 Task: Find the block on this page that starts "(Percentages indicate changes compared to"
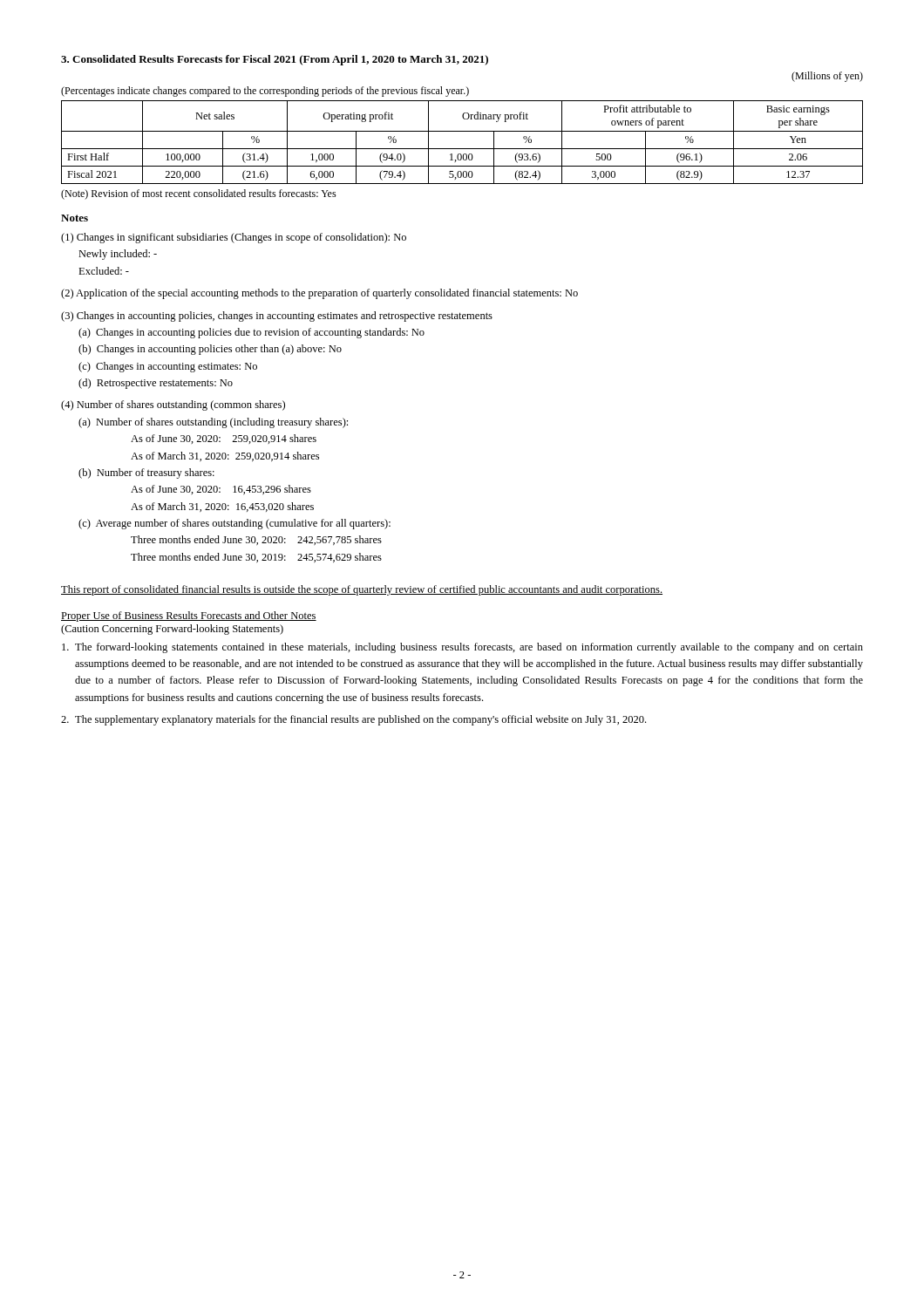point(265,91)
